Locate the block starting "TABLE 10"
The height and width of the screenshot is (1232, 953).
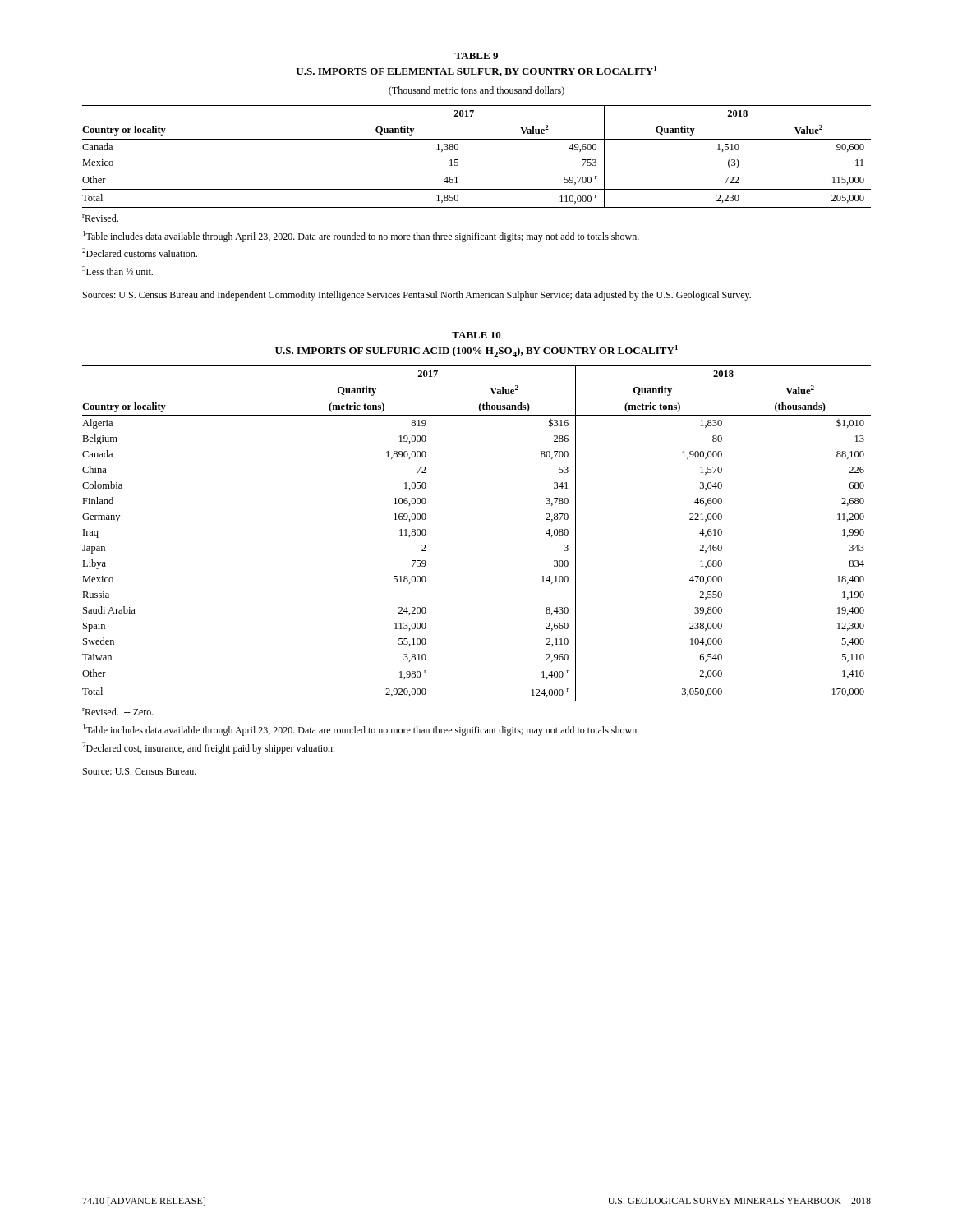point(476,335)
